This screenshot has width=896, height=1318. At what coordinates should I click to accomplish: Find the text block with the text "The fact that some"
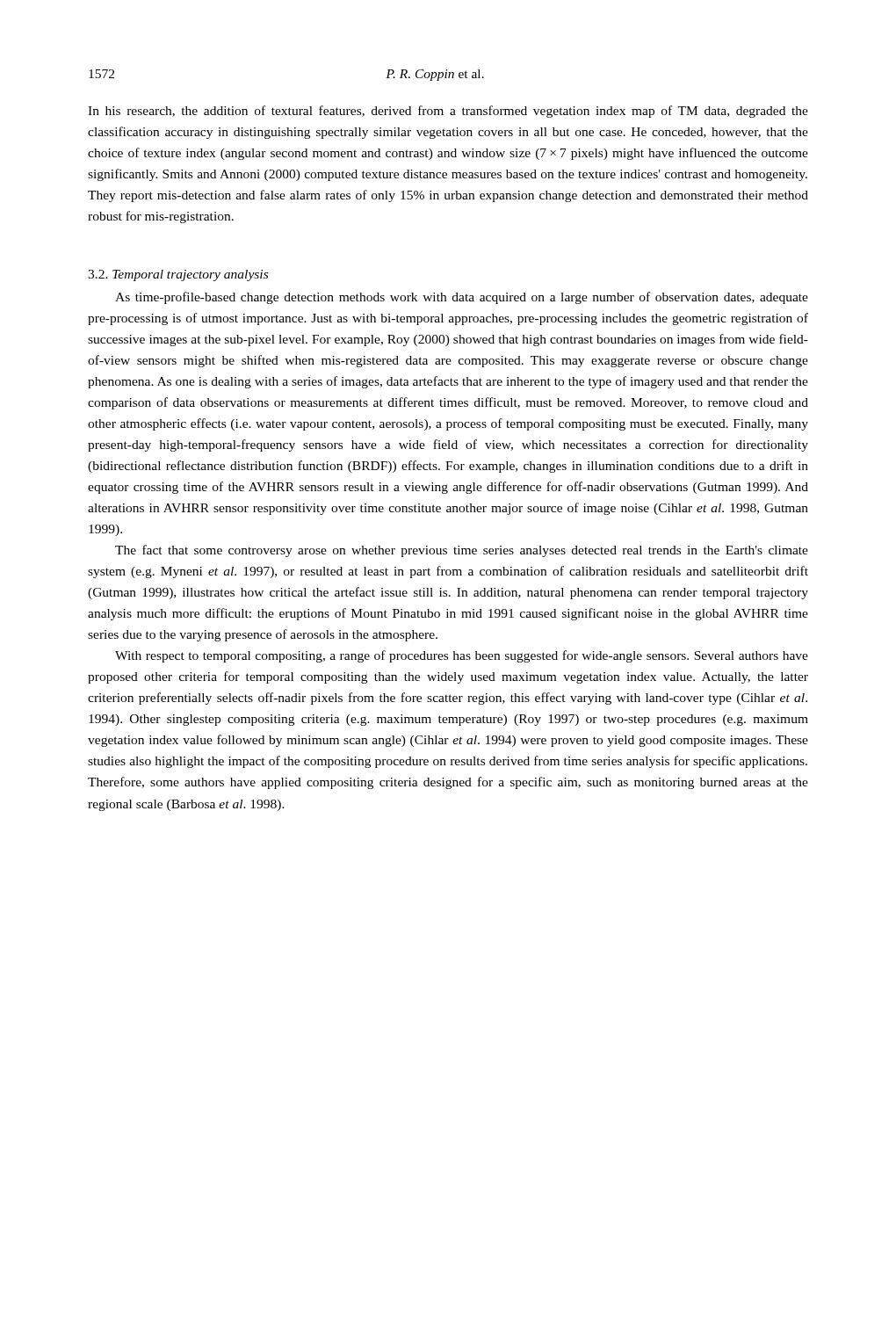pyautogui.click(x=448, y=592)
